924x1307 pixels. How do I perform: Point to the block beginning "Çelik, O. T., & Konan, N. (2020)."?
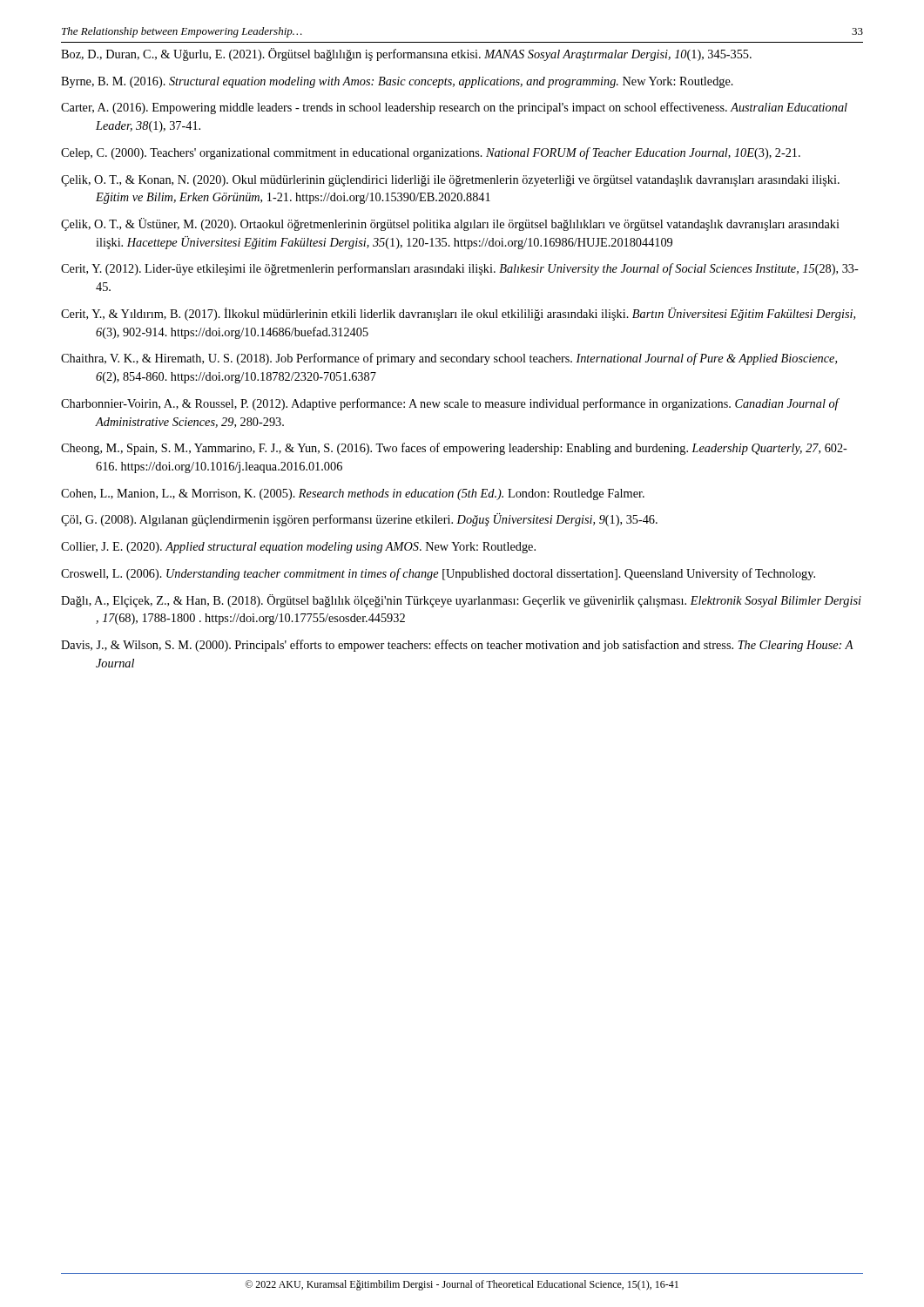pos(450,188)
